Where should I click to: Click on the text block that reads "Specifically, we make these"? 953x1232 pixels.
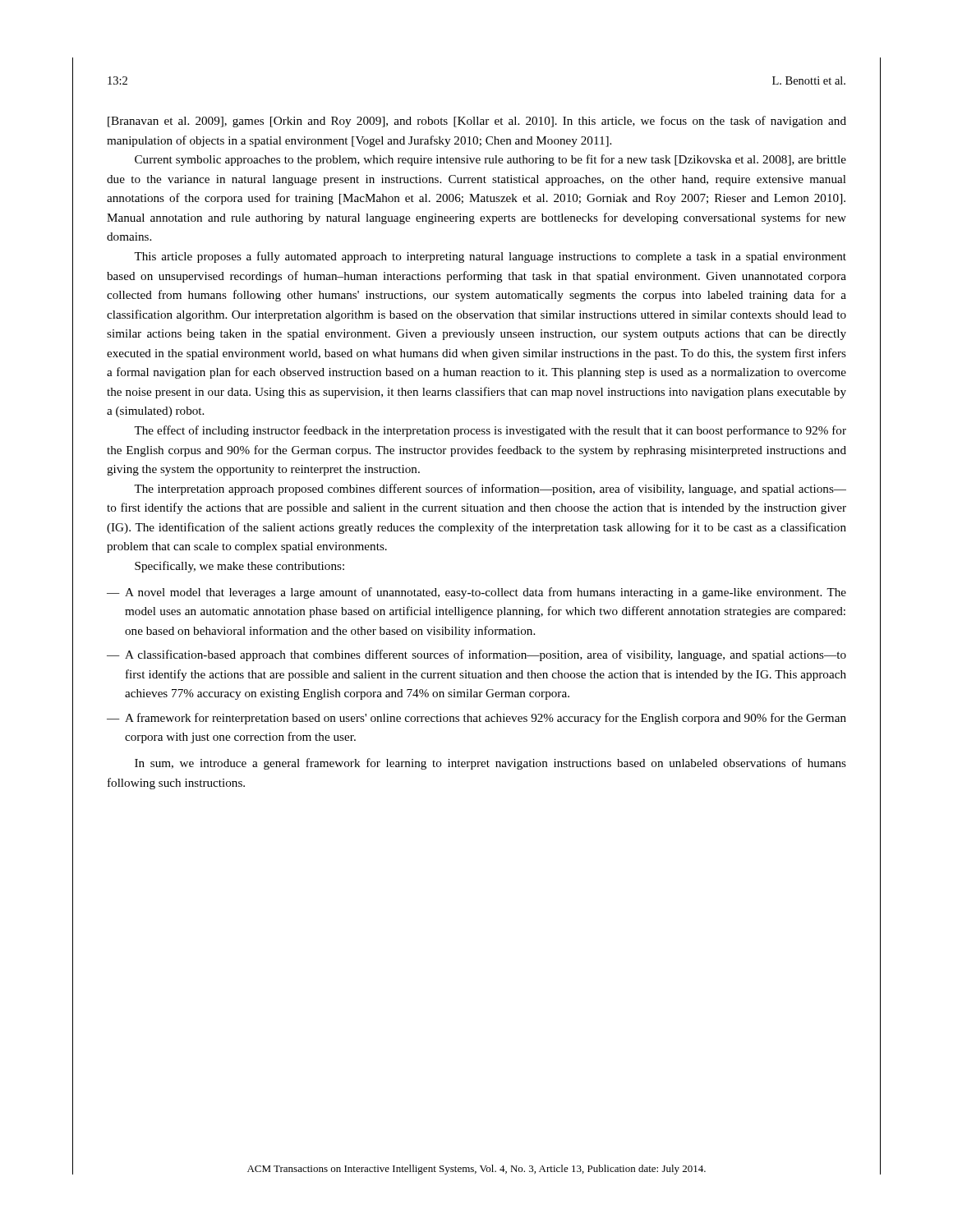239,567
